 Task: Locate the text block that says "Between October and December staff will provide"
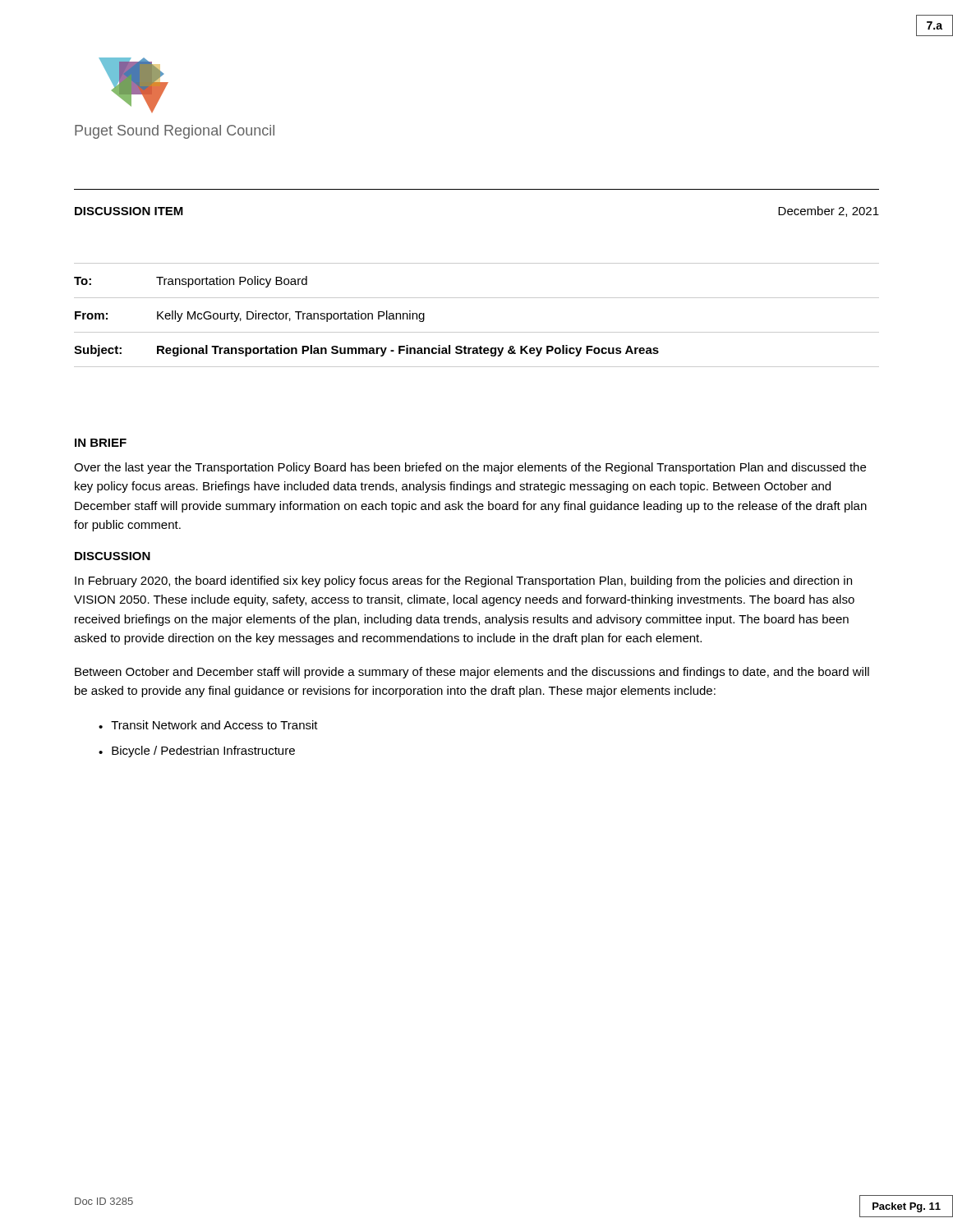point(472,681)
